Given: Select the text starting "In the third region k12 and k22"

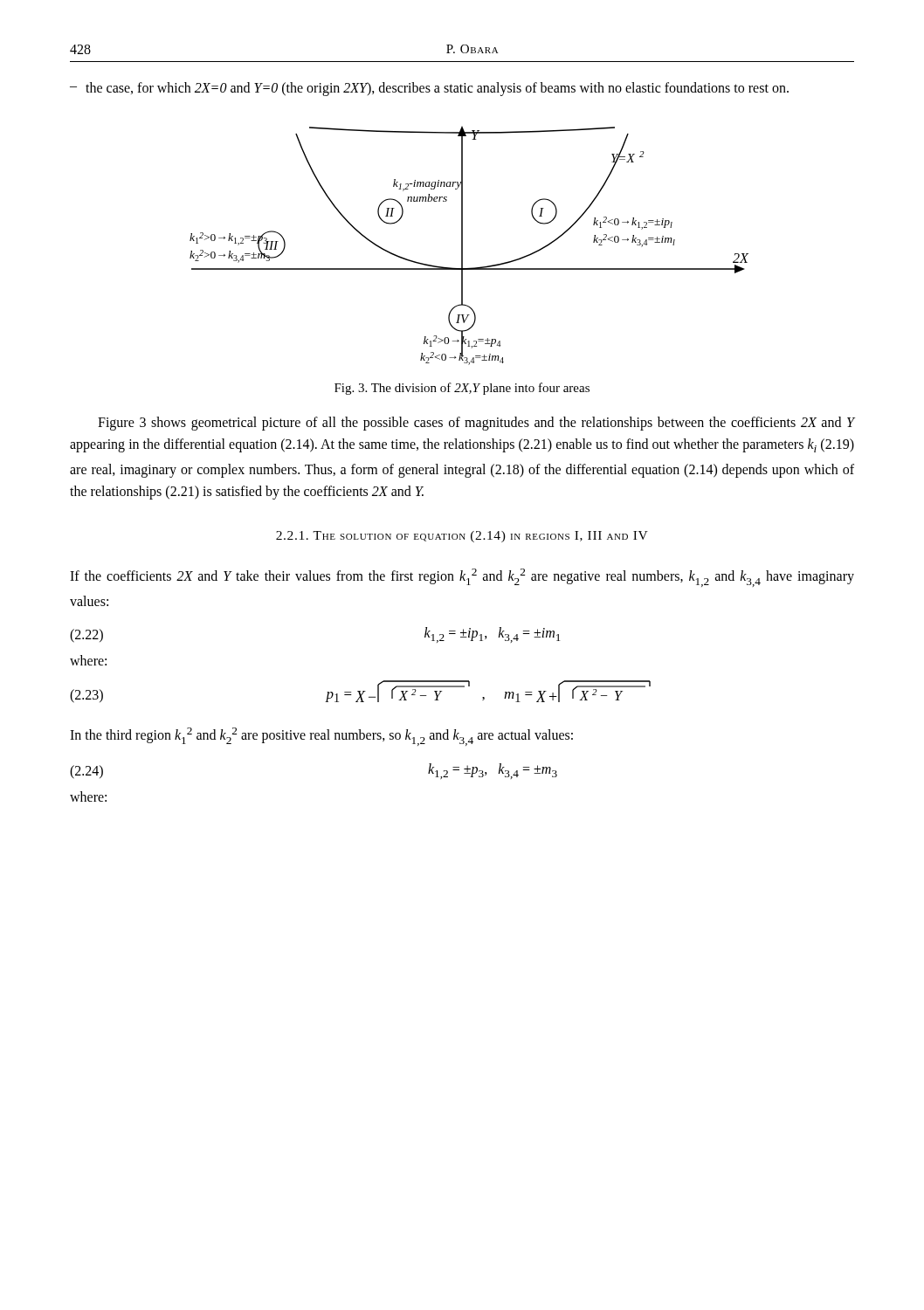Looking at the screenshot, I should click(322, 735).
